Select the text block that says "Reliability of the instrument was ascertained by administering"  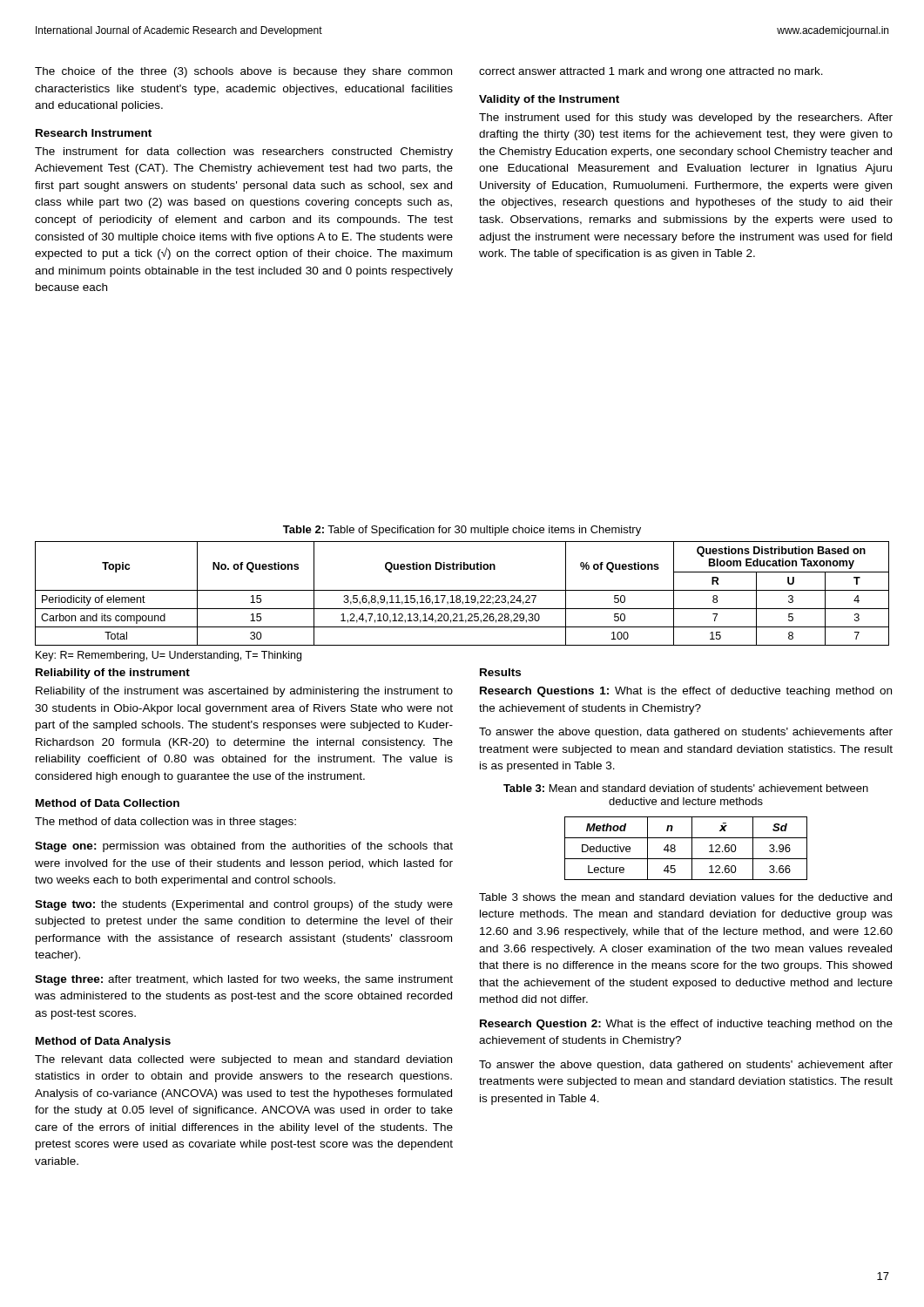tap(244, 733)
